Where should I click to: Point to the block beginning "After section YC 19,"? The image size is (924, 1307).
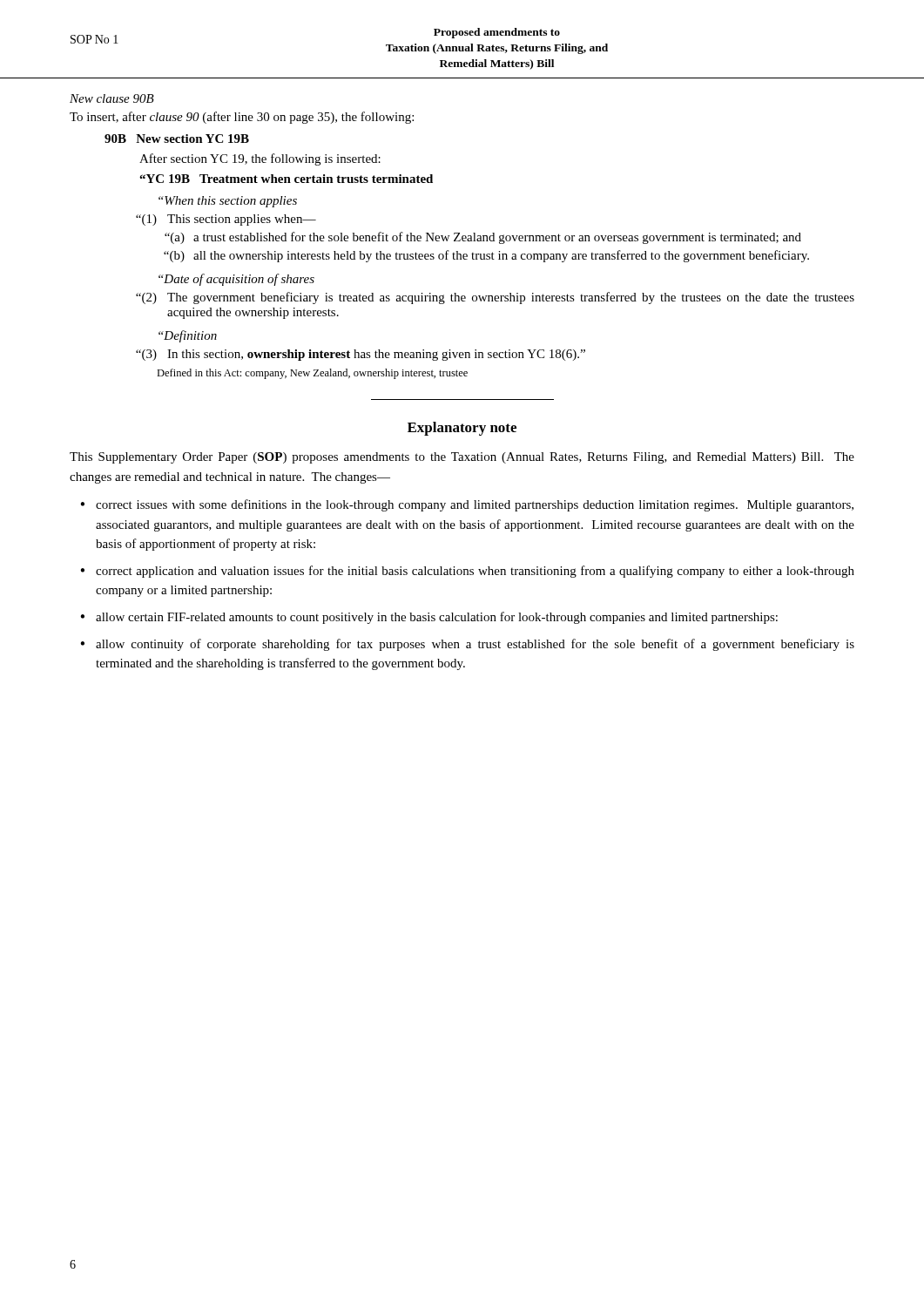[x=260, y=159]
